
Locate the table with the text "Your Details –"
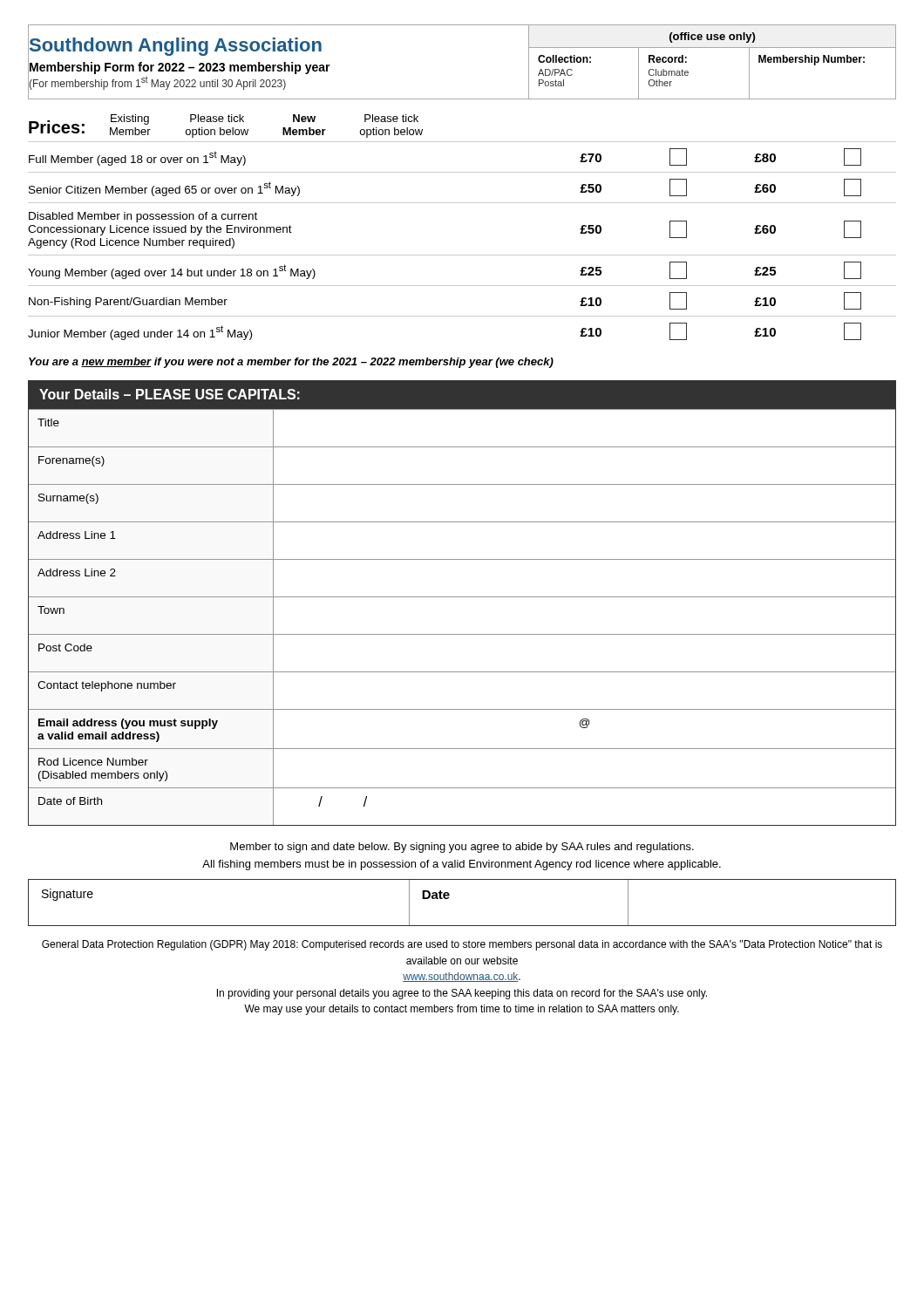(462, 603)
